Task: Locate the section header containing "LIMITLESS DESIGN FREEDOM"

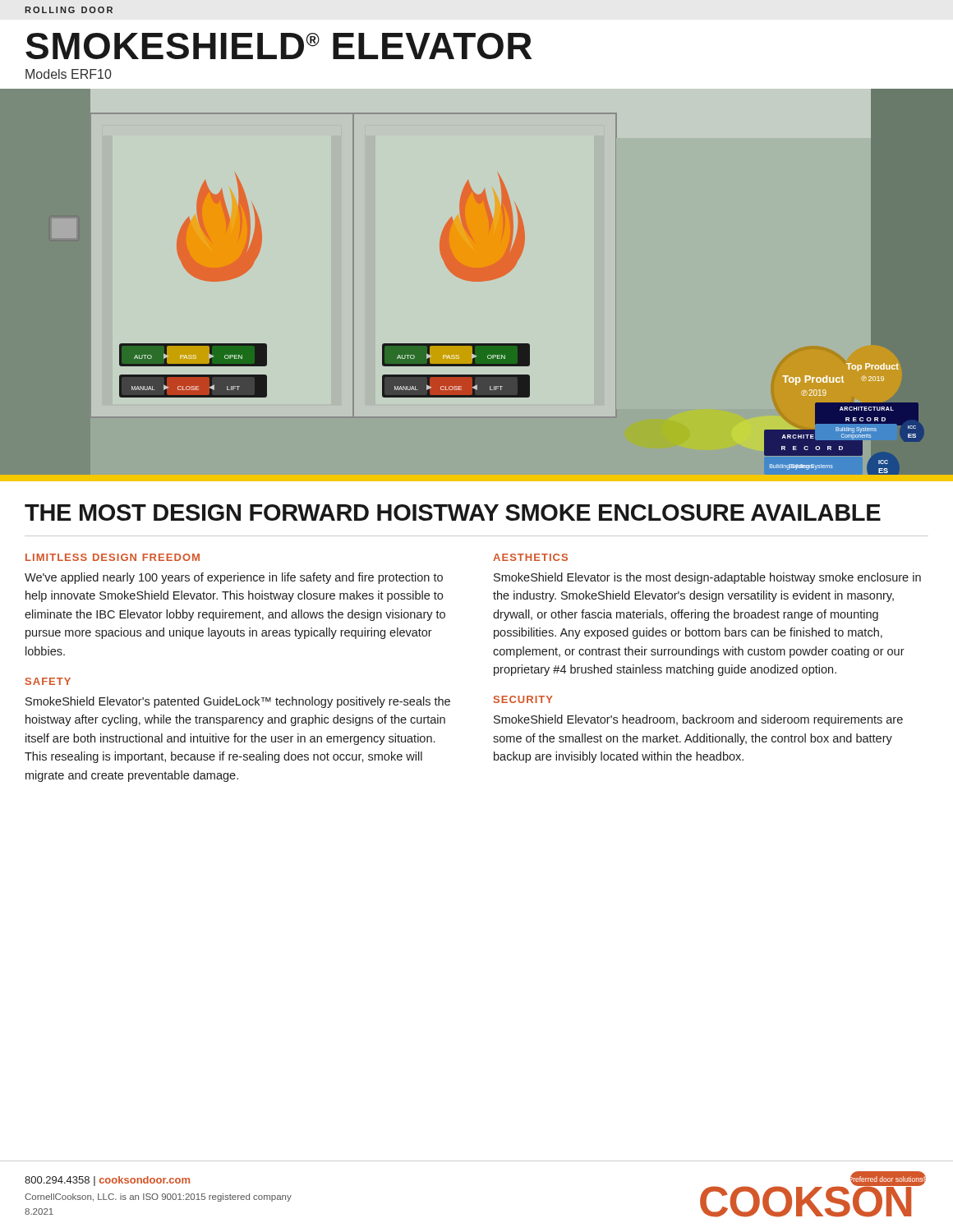Action: pyautogui.click(x=113, y=557)
